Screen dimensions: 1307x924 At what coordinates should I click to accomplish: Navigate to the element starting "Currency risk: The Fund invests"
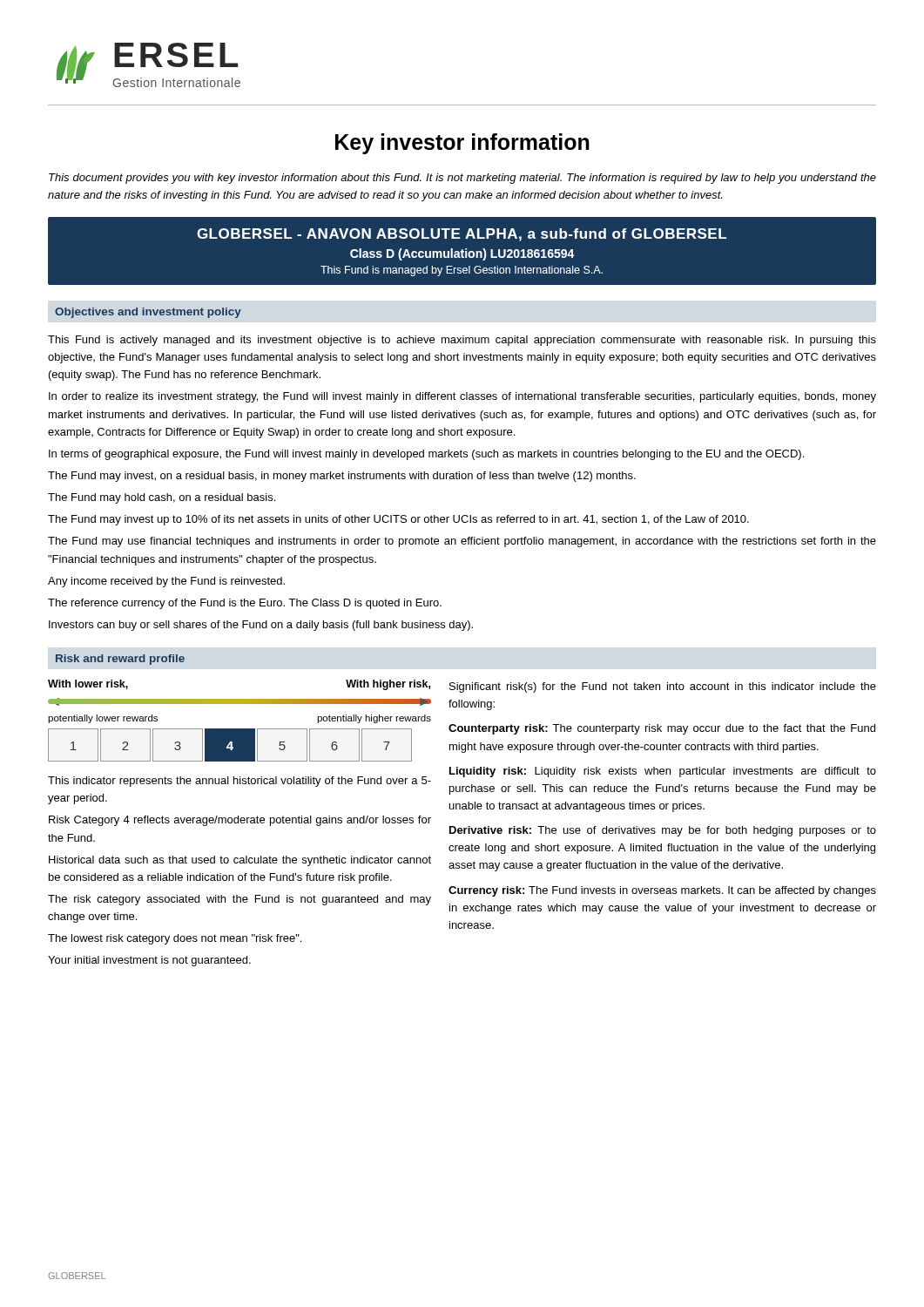click(662, 907)
